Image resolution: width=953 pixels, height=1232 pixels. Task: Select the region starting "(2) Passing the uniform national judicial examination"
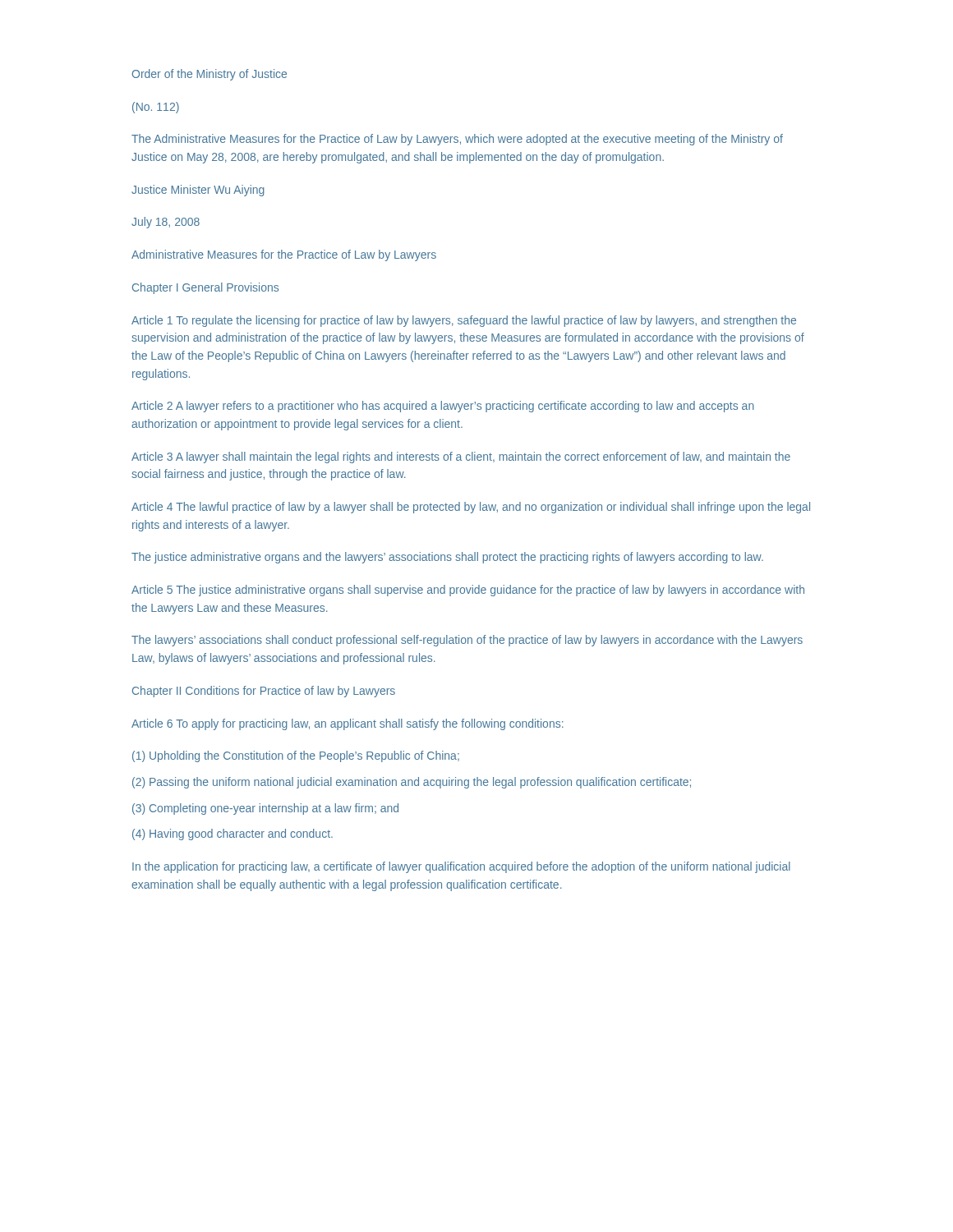(412, 782)
